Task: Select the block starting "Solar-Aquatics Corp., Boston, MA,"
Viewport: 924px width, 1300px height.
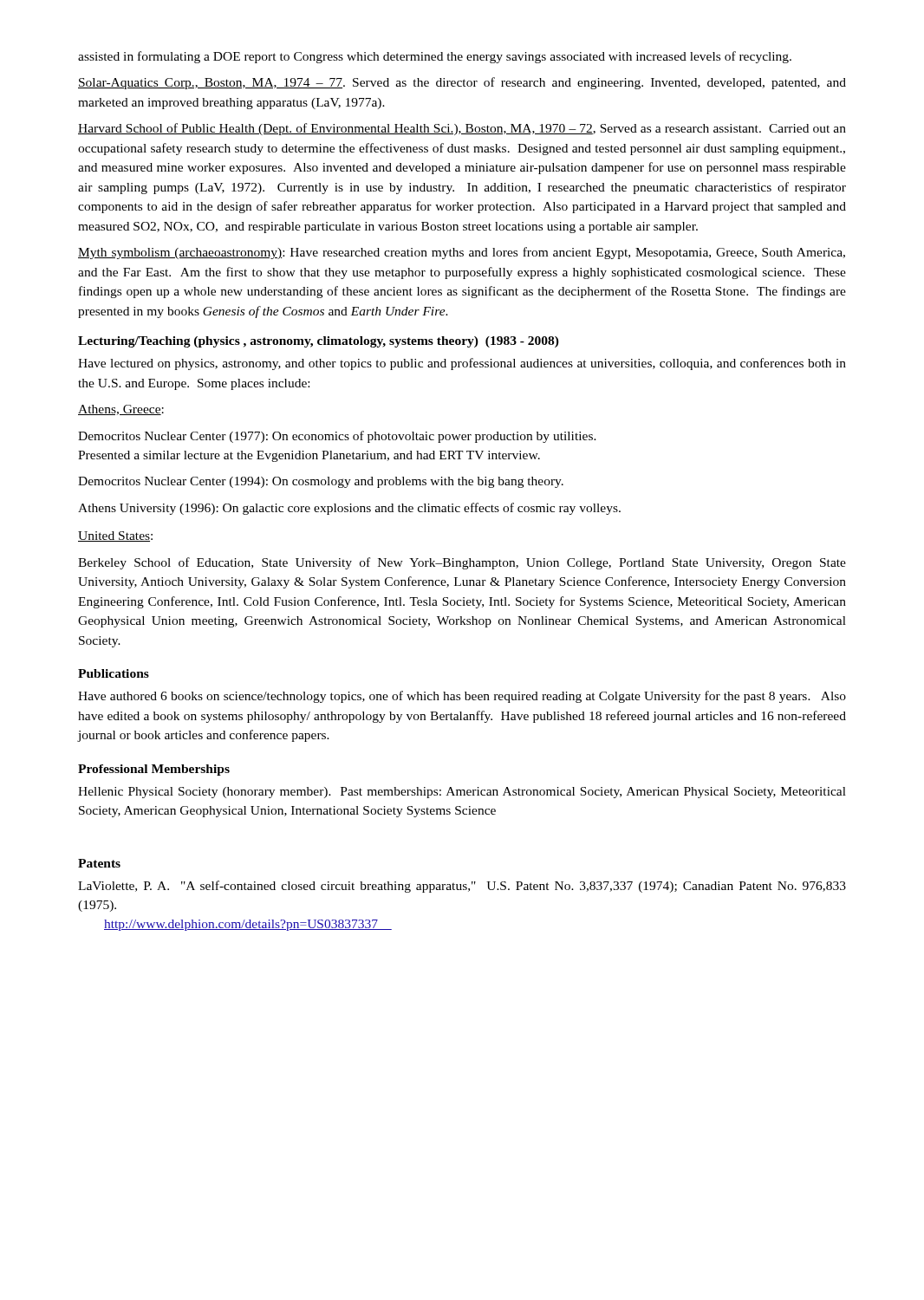Action: pos(462,92)
